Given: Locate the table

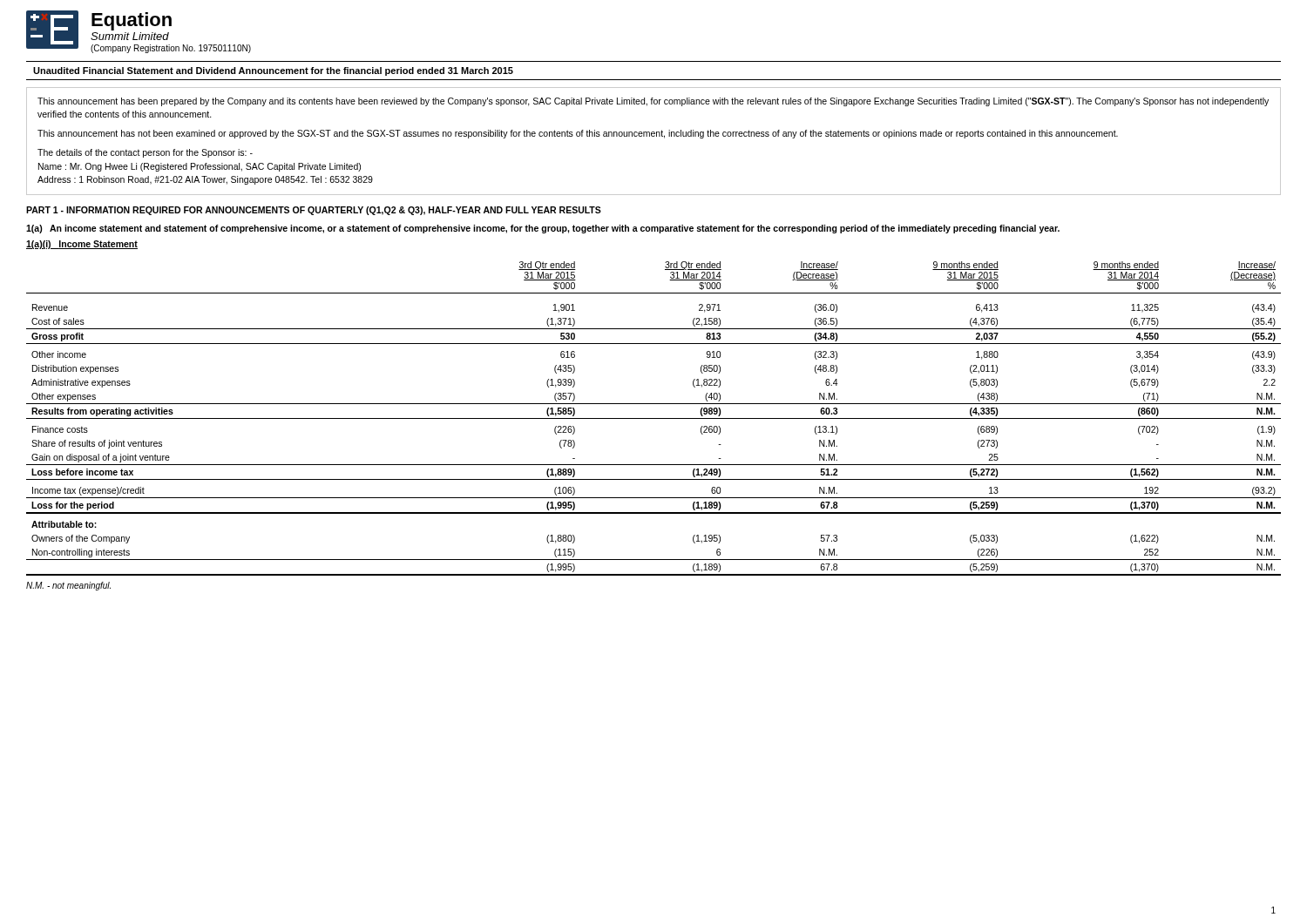Looking at the screenshot, I should point(654,417).
